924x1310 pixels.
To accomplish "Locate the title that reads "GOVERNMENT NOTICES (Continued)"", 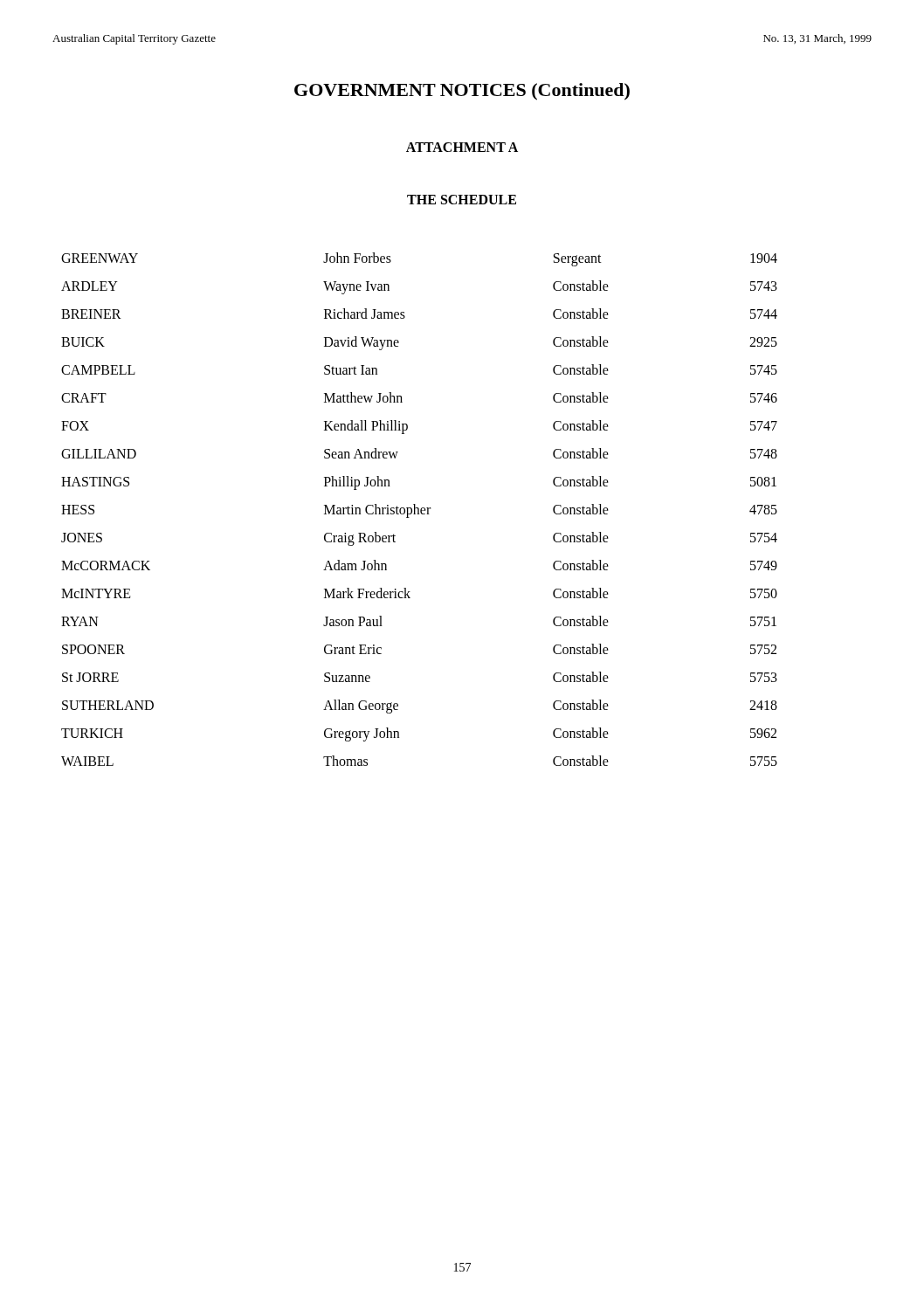I will click(x=462, y=90).
